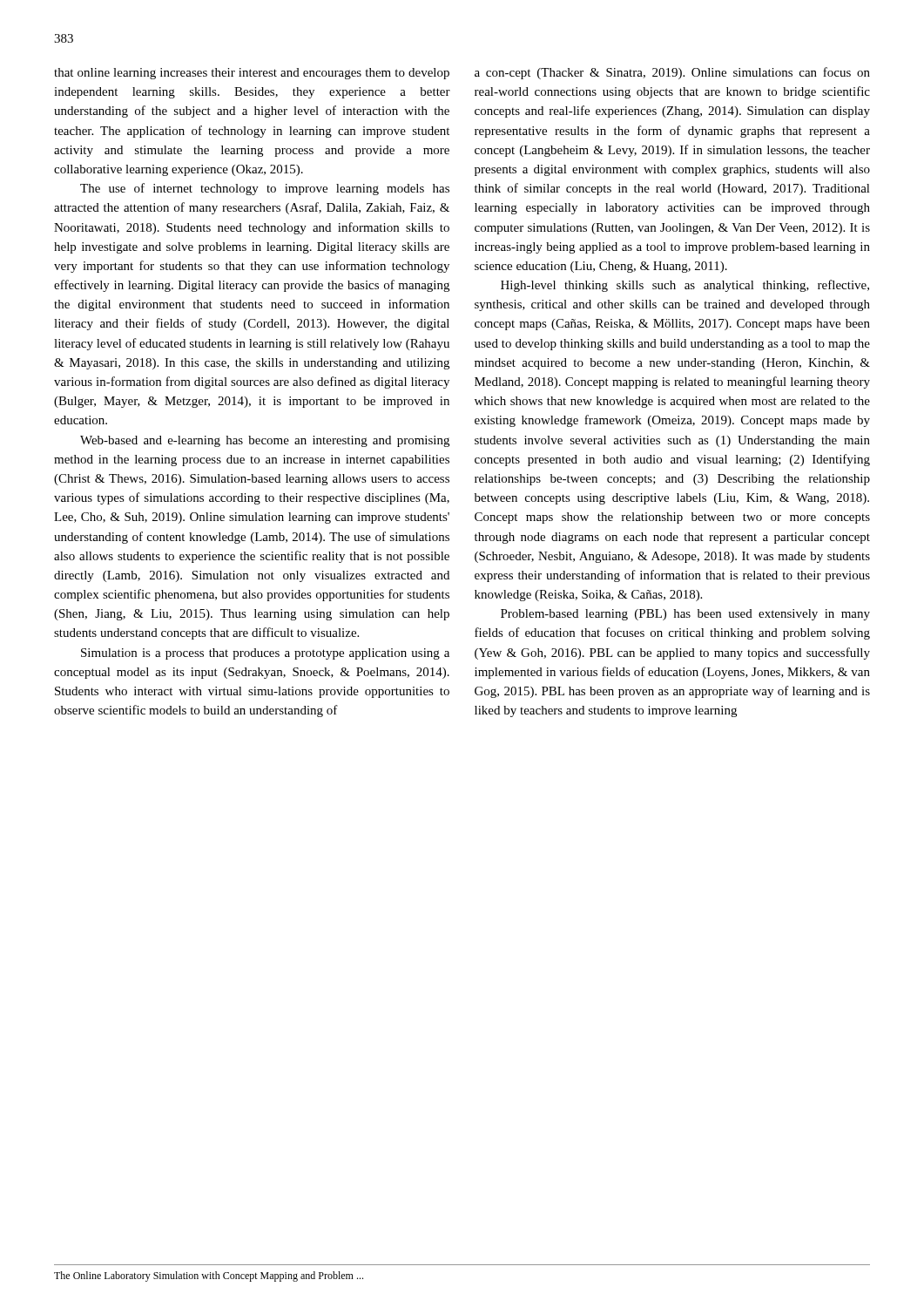The image size is (924, 1307).
Task: Click the passage that begins "a con-cept (Thacker"
Action: point(672,391)
